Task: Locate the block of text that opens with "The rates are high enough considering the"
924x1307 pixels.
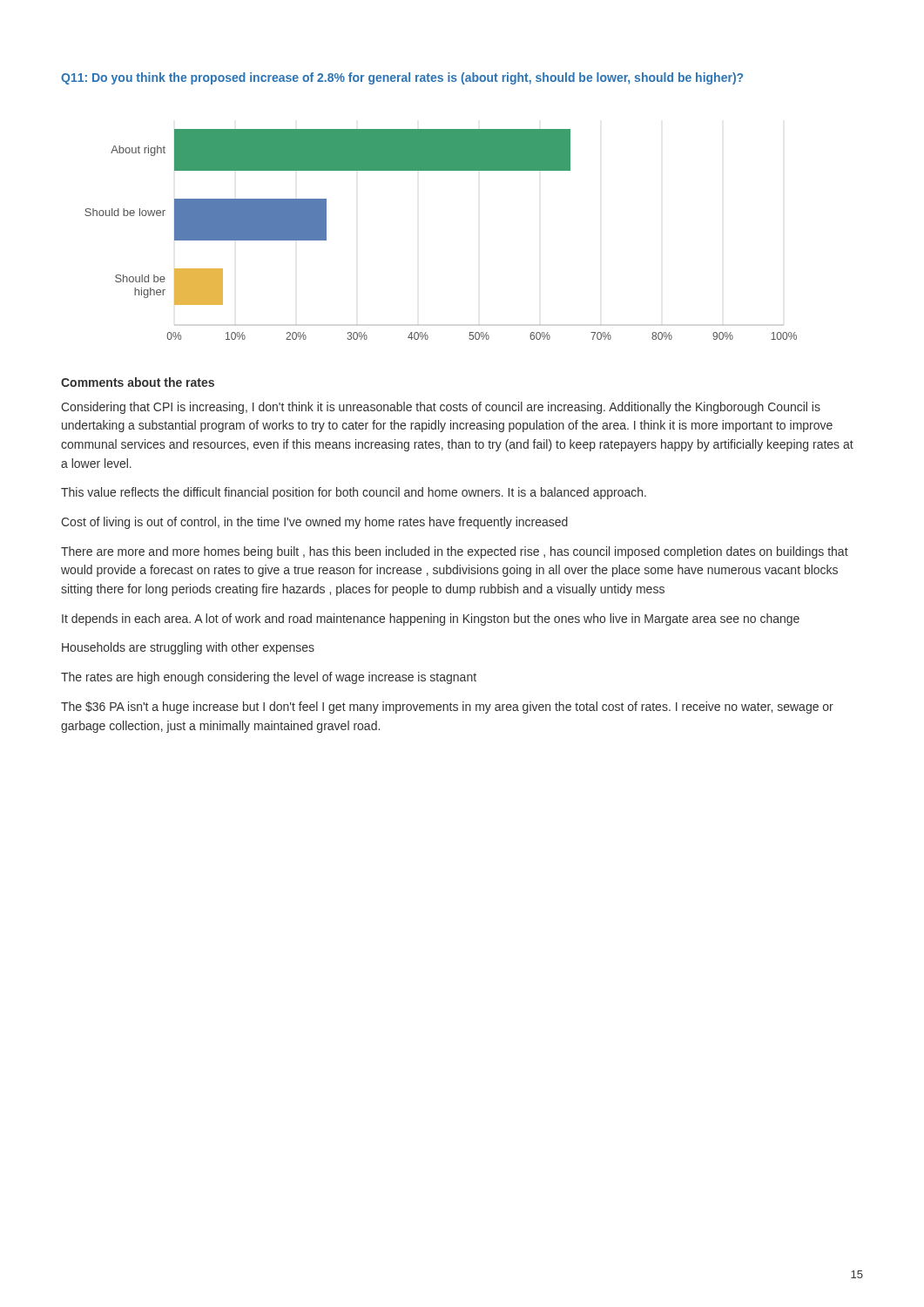Action: [x=269, y=677]
